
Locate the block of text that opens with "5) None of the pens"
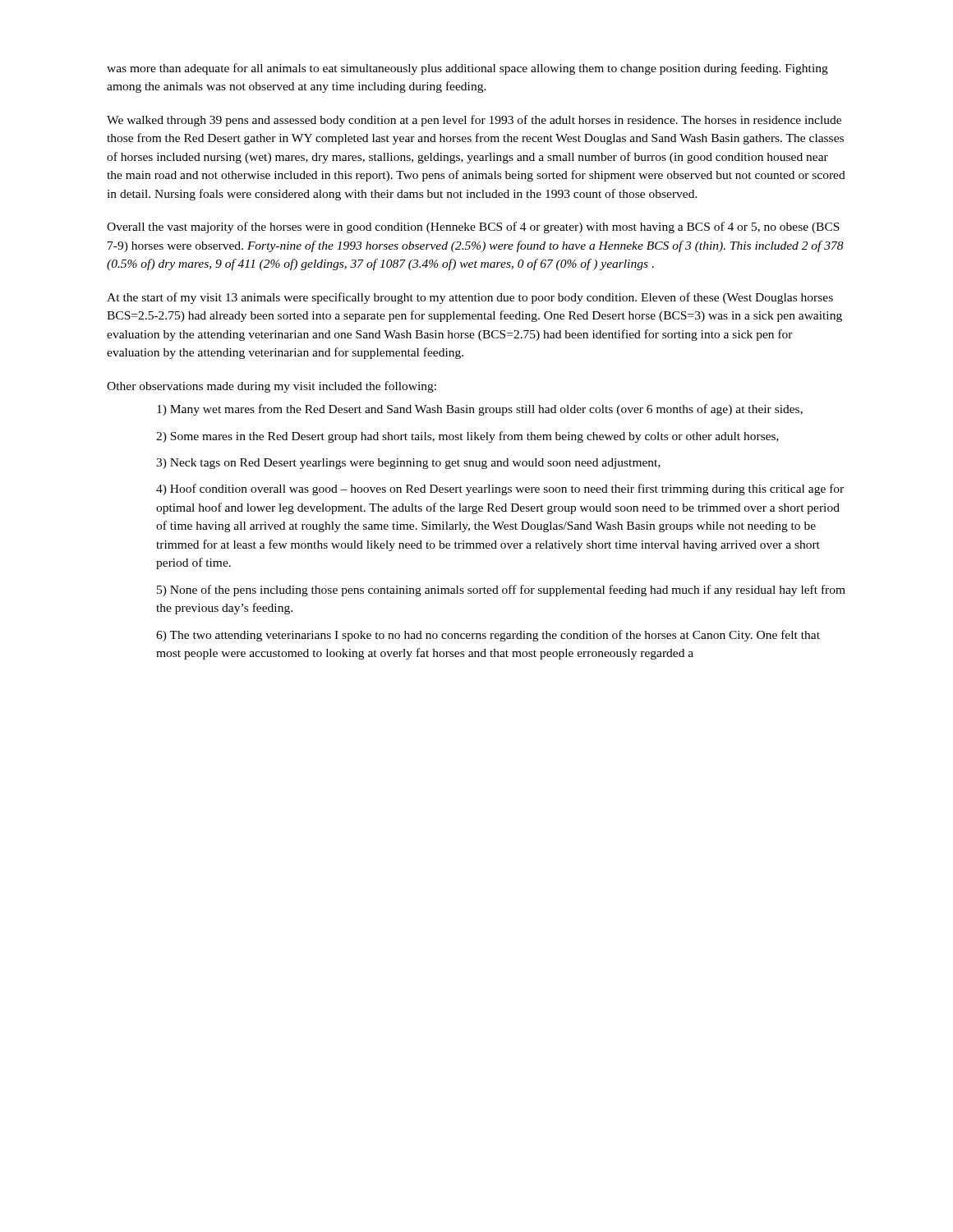pyautogui.click(x=501, y=598)
